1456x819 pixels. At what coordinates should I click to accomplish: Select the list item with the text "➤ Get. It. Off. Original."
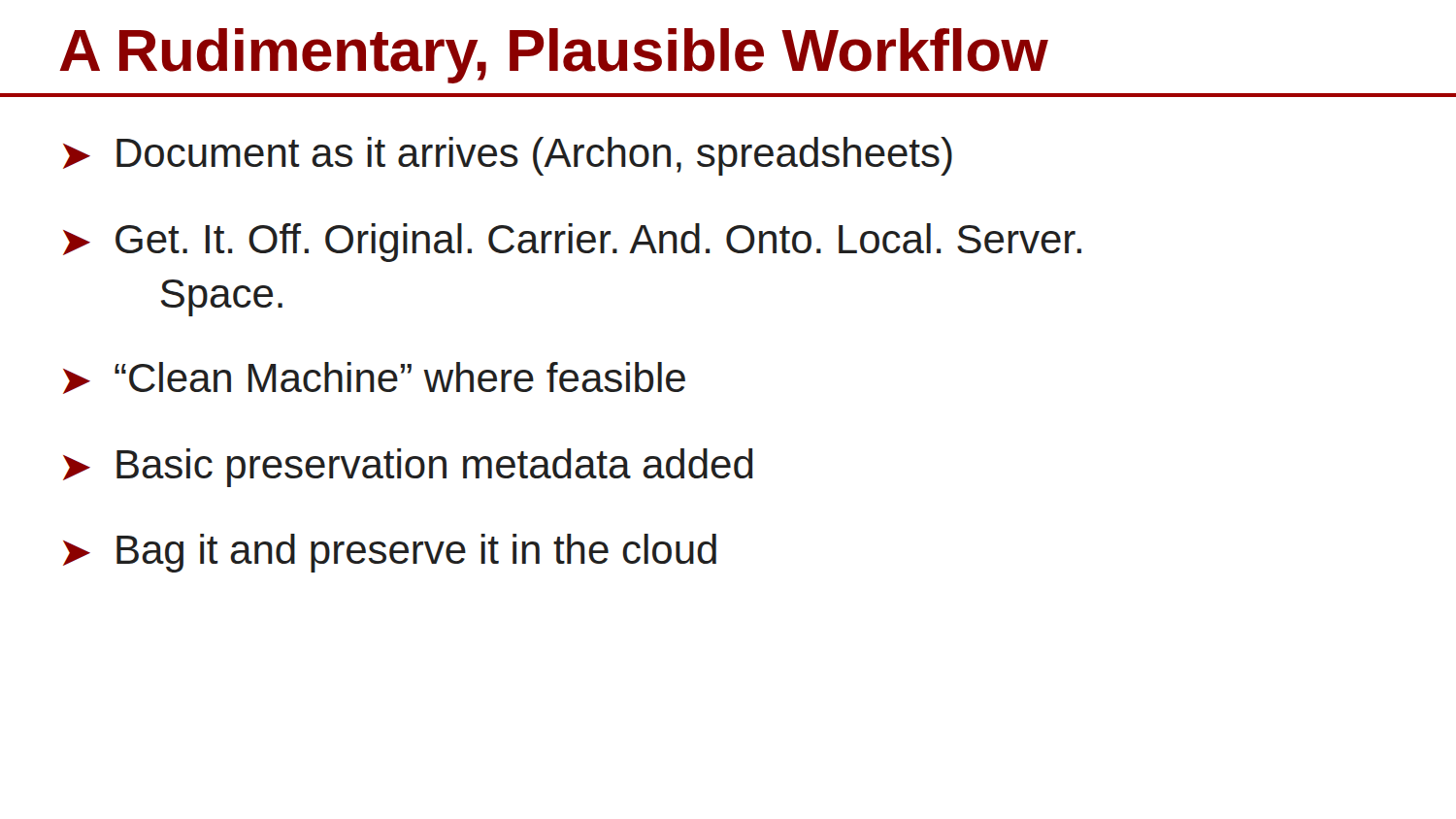[x=728, y=267]
